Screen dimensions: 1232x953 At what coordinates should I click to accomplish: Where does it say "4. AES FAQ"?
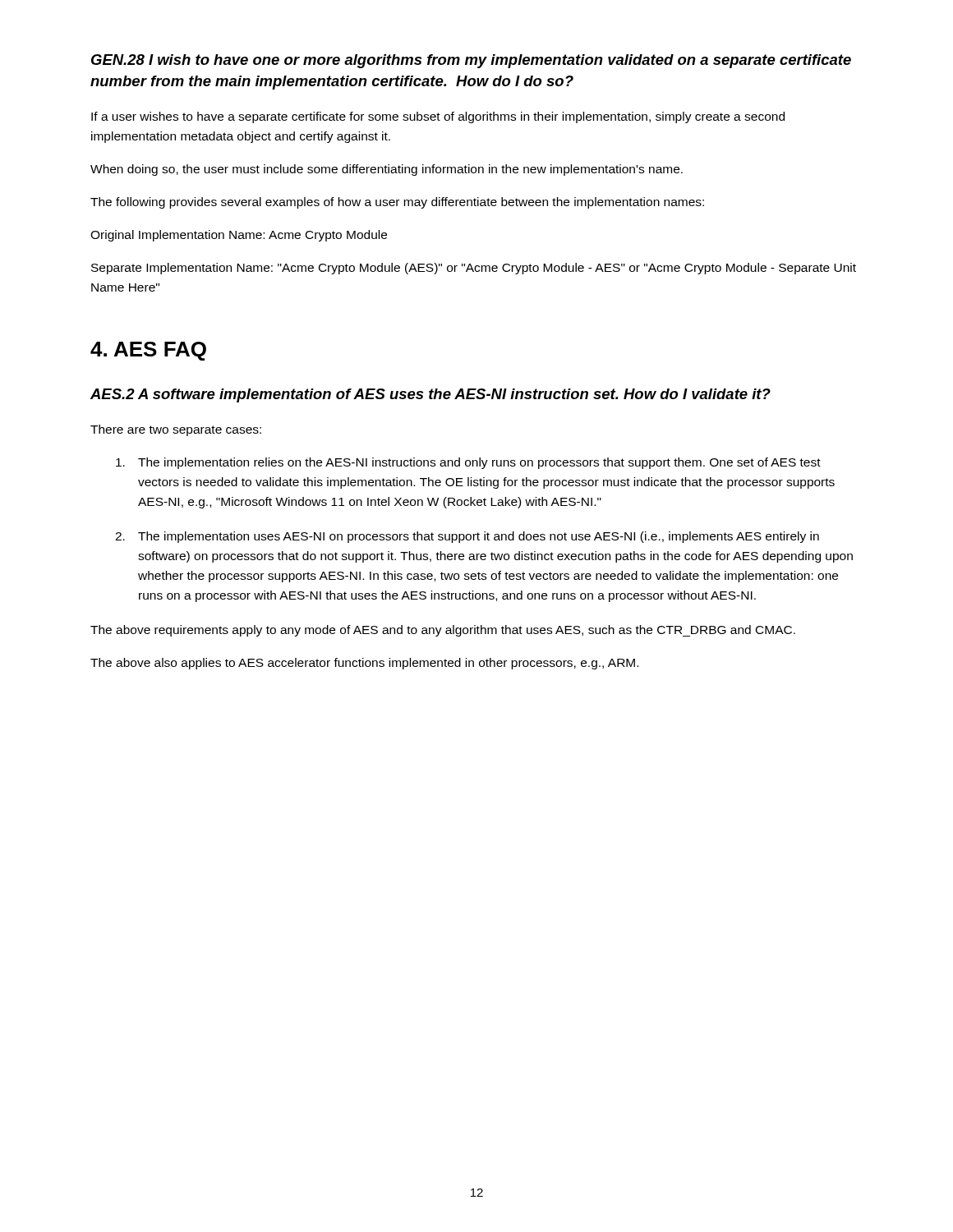(148, 351)
